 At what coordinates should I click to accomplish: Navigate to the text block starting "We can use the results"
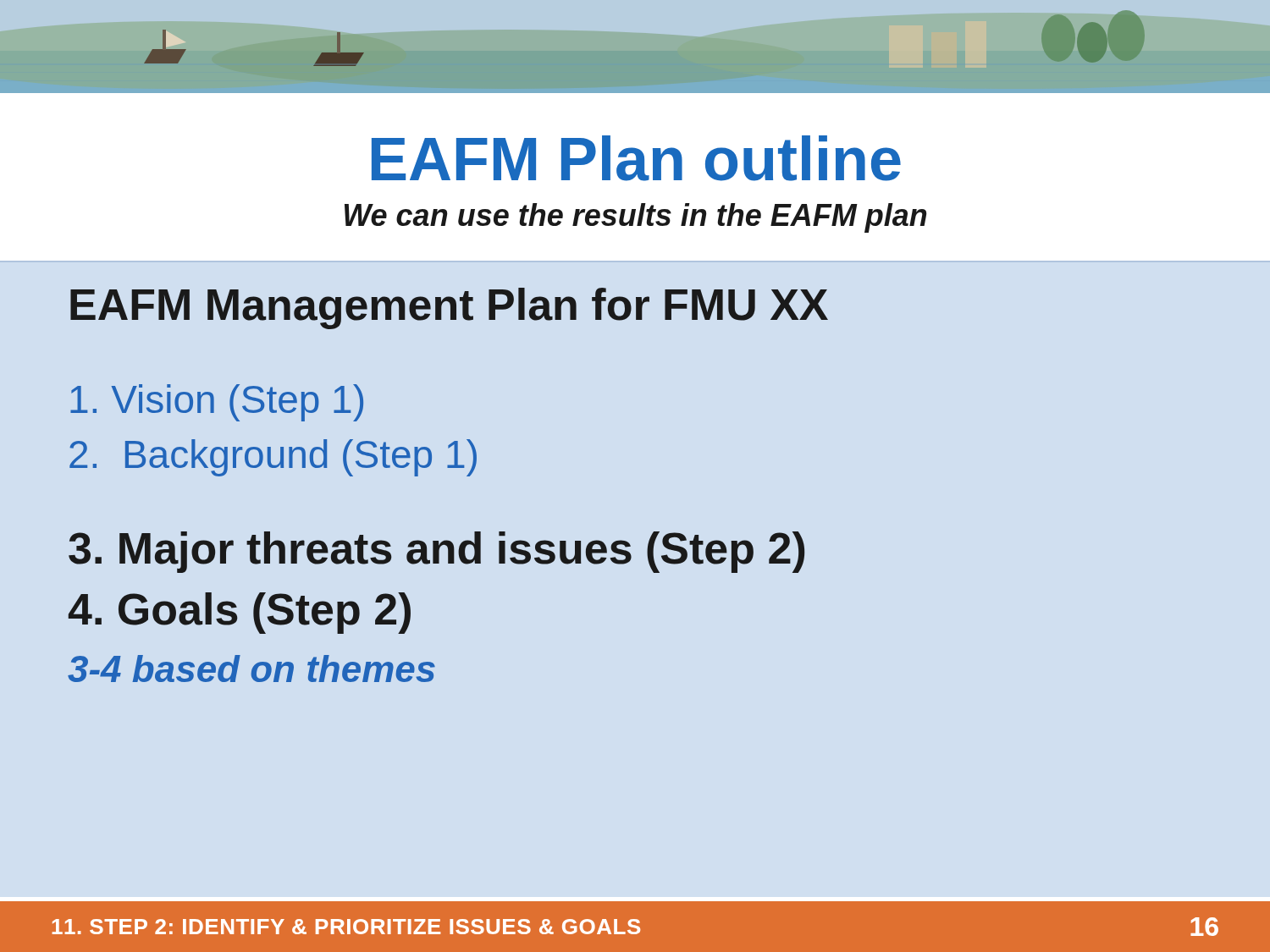coord(635,215)
